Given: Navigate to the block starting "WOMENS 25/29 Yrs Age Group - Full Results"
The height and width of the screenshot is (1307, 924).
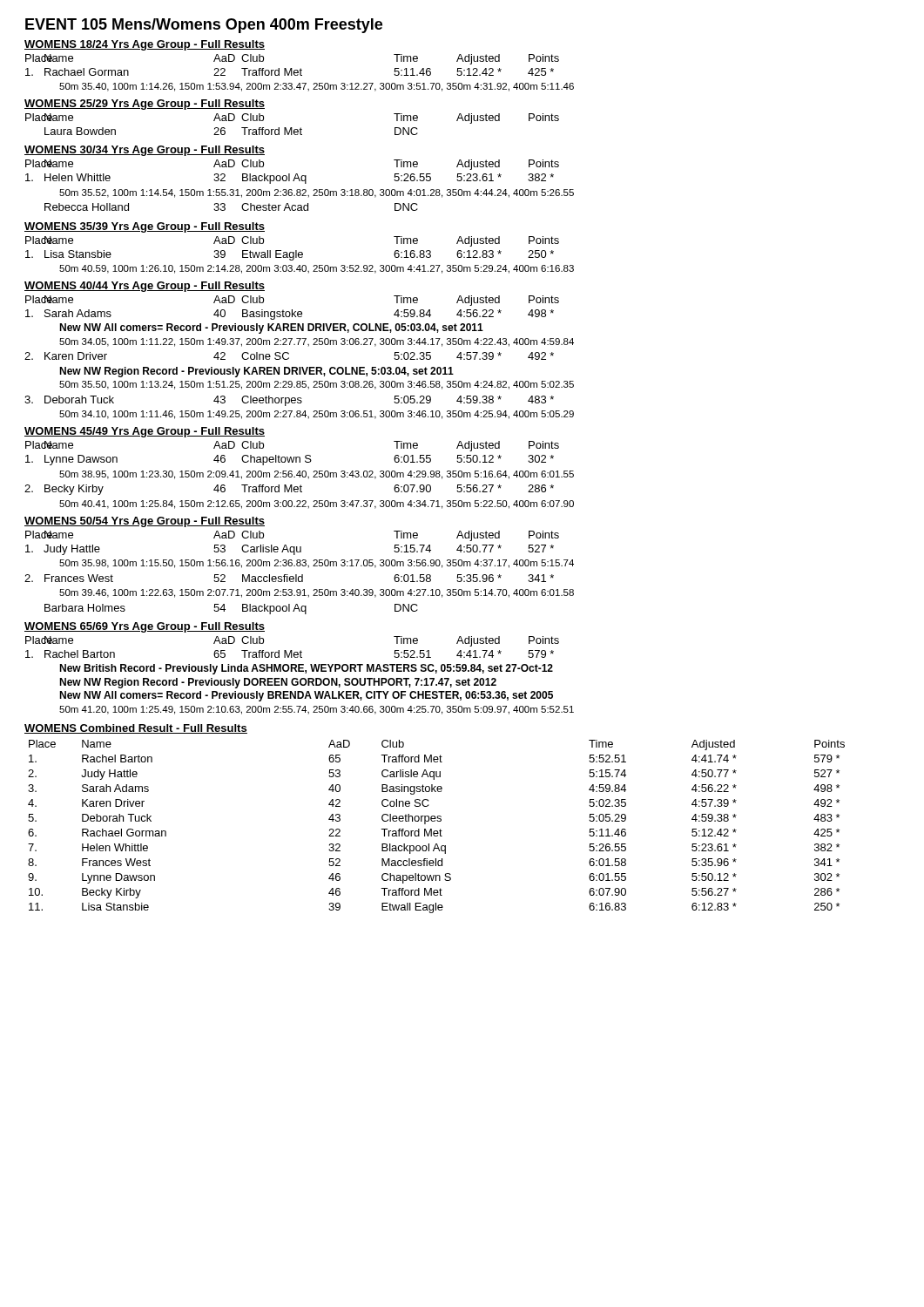Looking at the screenshot, I should point(145,103).
